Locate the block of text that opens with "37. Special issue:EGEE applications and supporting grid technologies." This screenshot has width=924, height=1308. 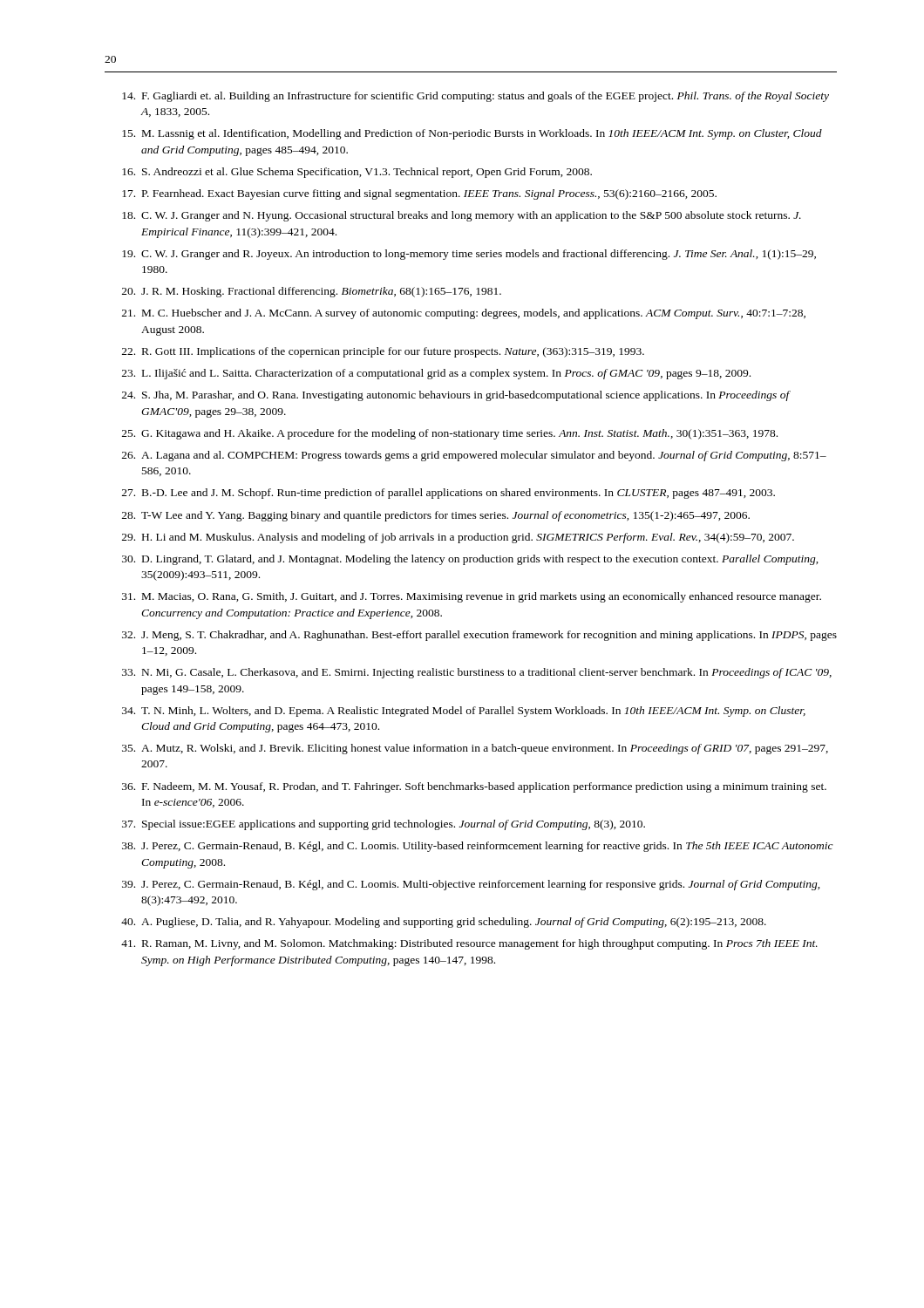[471, 824]
